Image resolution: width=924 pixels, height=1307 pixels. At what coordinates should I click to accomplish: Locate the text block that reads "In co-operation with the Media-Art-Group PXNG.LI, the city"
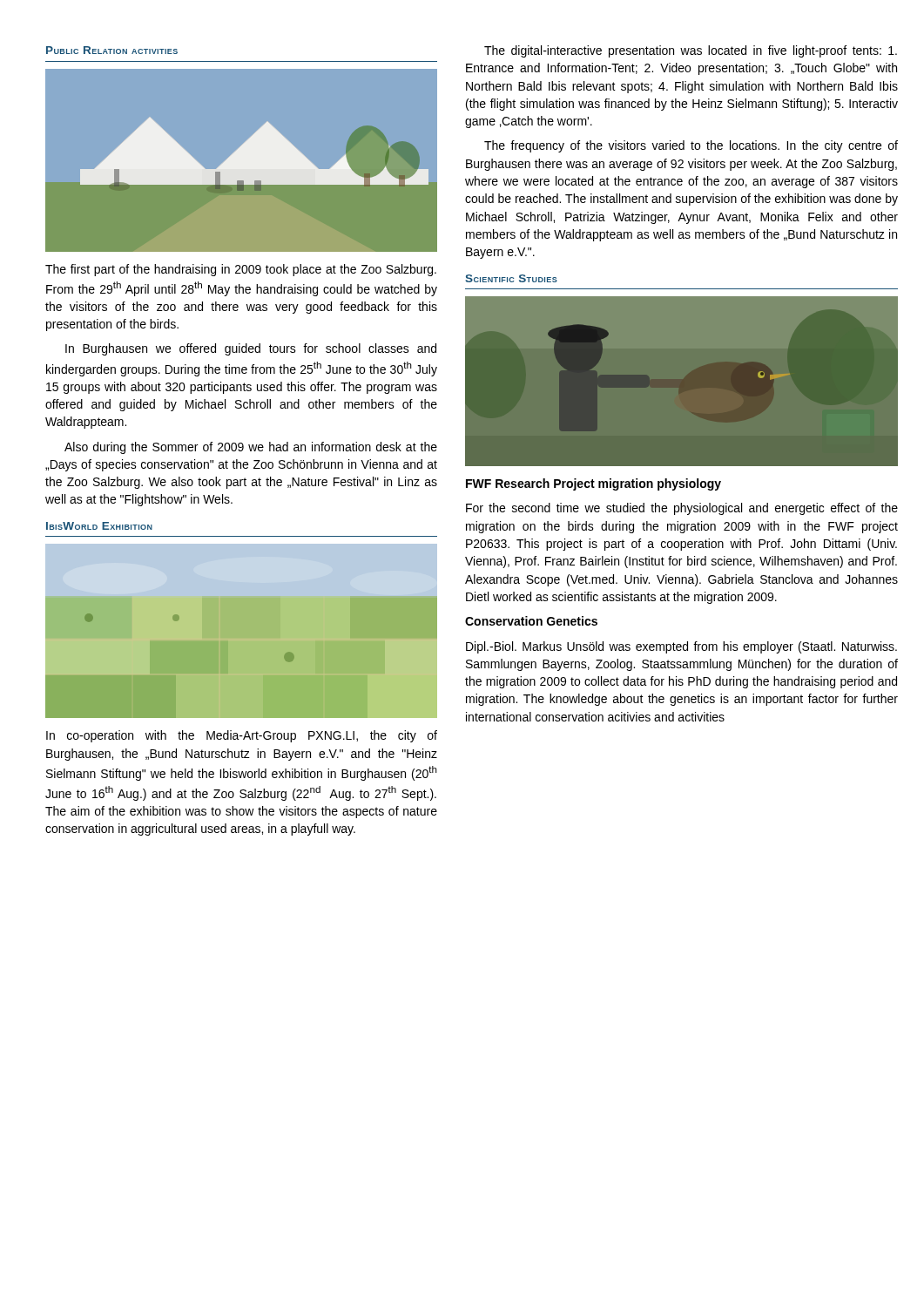tap(241, 782)
